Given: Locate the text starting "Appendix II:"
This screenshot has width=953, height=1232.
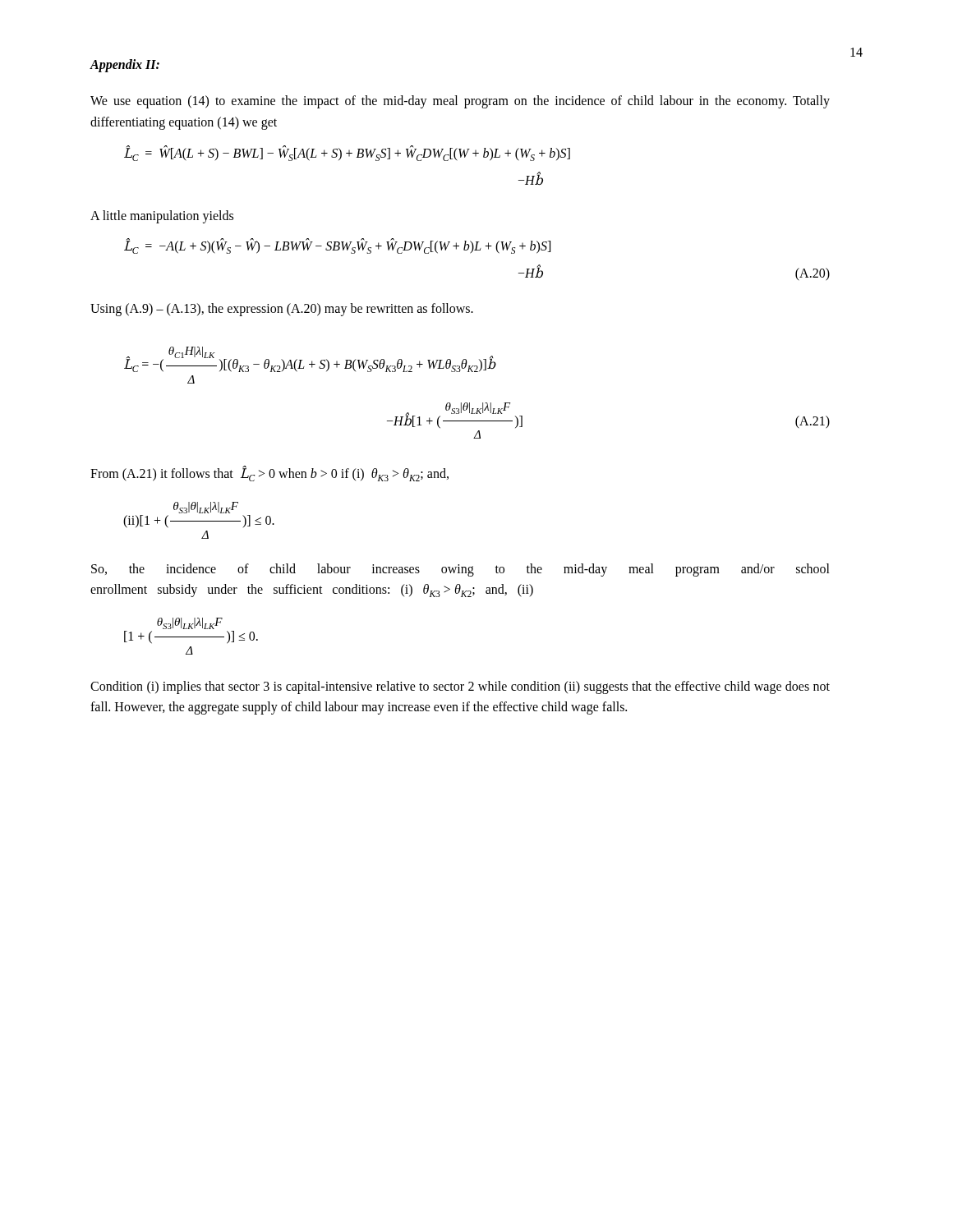Looking at the screenshot, I should pyautogui.click(x=125, y=64).
